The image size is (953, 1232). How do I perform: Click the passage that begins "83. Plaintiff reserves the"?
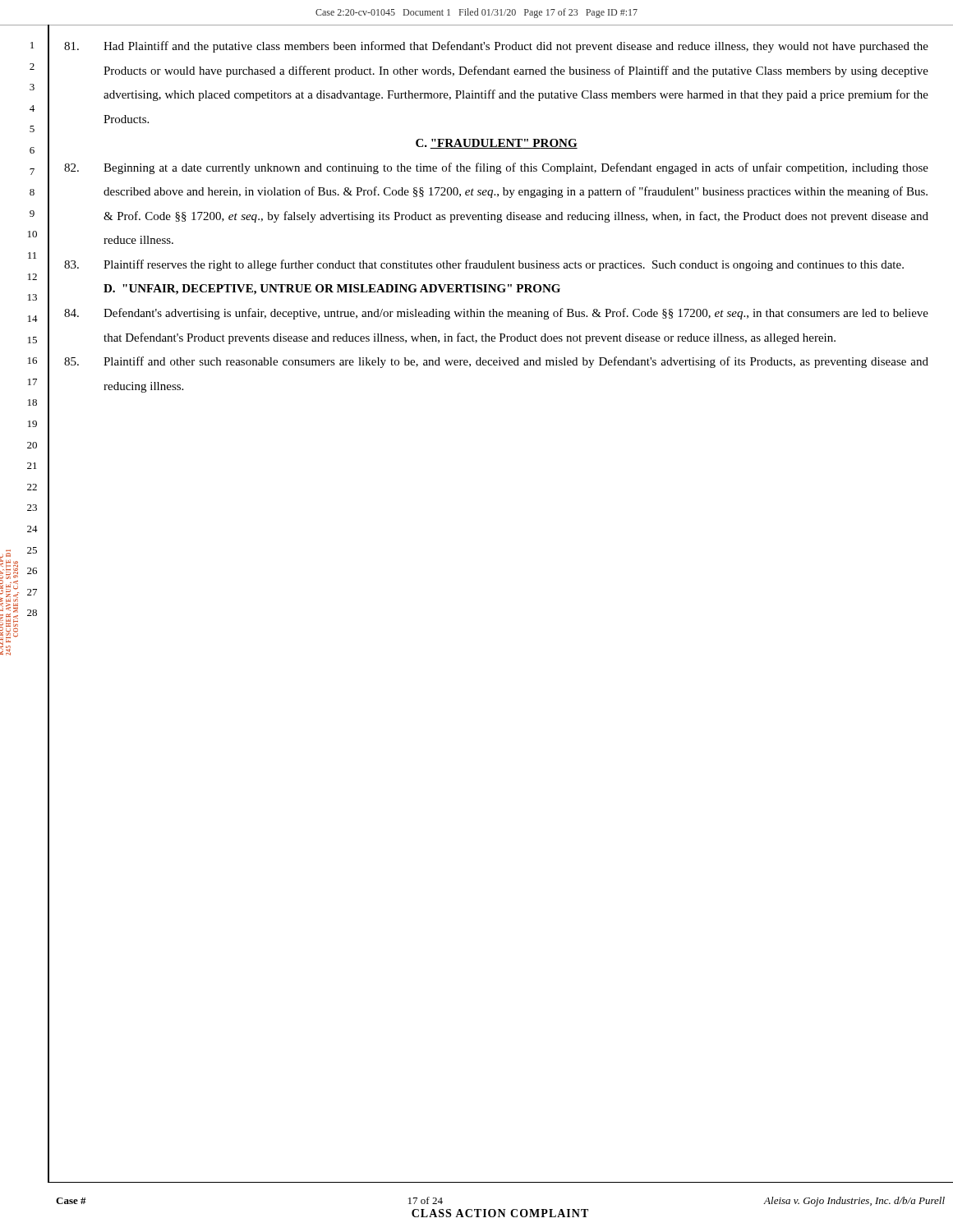(x=496, y=265)
